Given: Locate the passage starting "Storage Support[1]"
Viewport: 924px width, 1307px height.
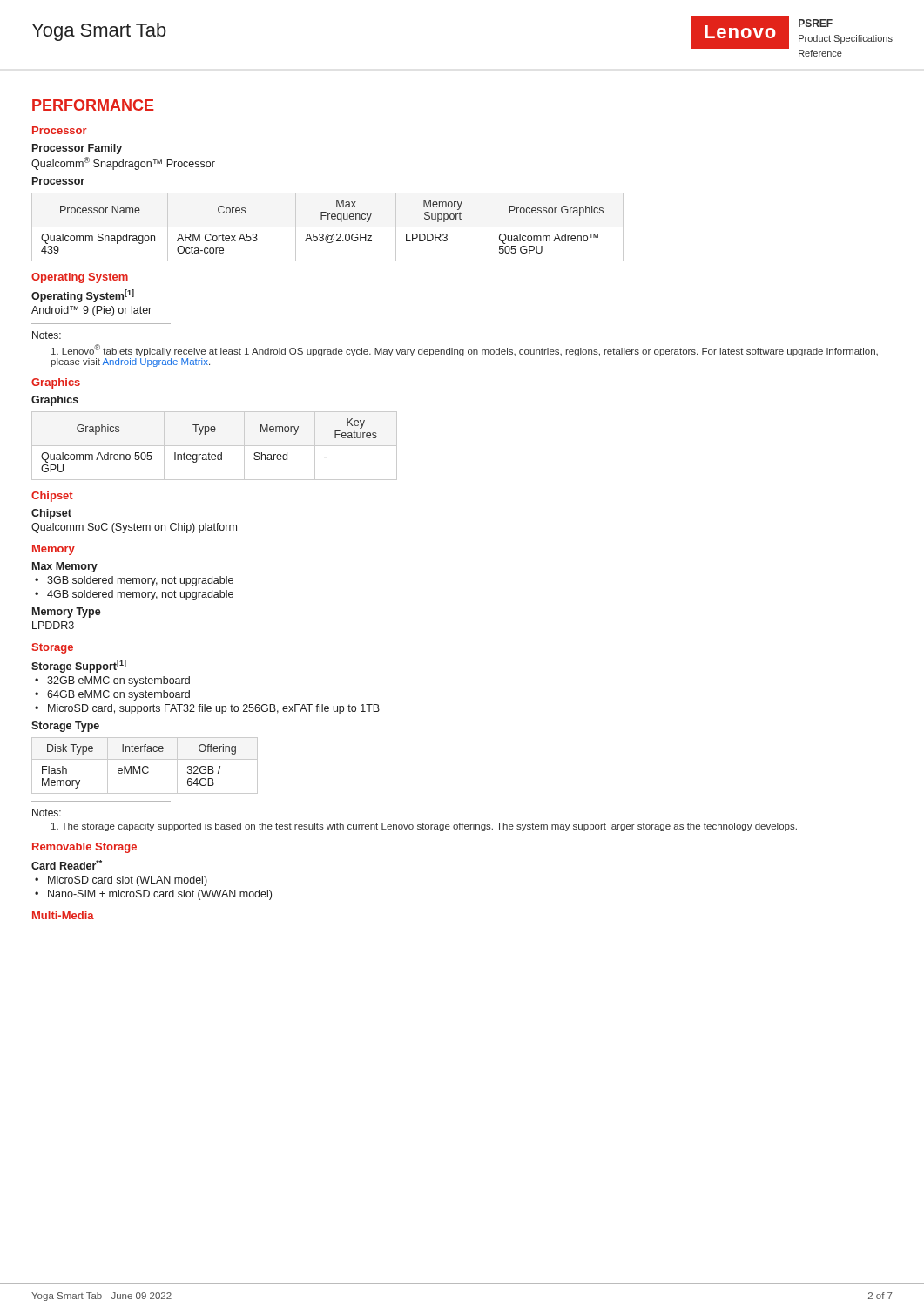Looking at the screenshot, I should pyautogui.click(x=79, y=666).
